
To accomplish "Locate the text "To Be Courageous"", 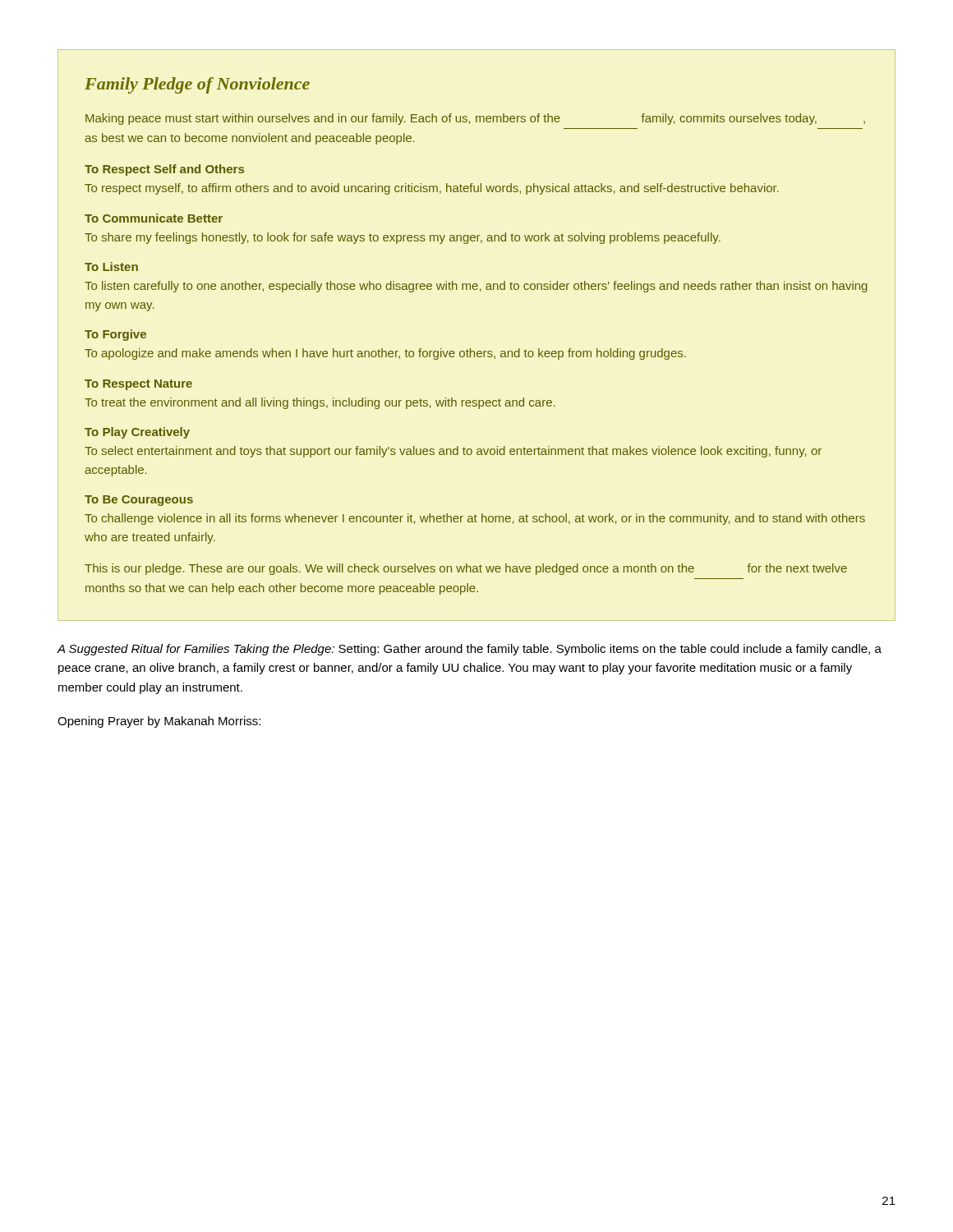I will pyautogui.click(x=139, y=501).
